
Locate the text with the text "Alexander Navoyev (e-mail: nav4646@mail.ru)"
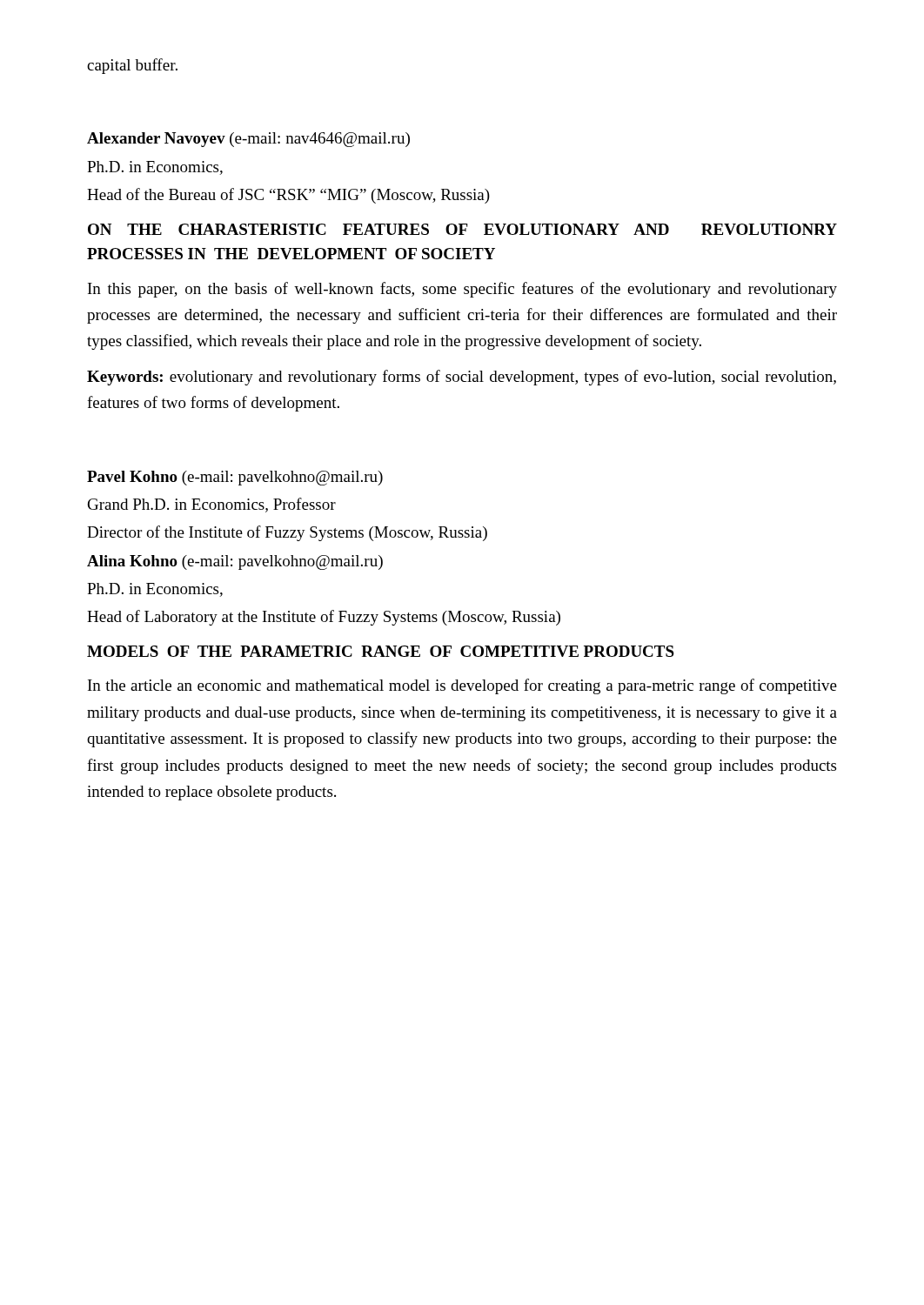tap(249, 138)
